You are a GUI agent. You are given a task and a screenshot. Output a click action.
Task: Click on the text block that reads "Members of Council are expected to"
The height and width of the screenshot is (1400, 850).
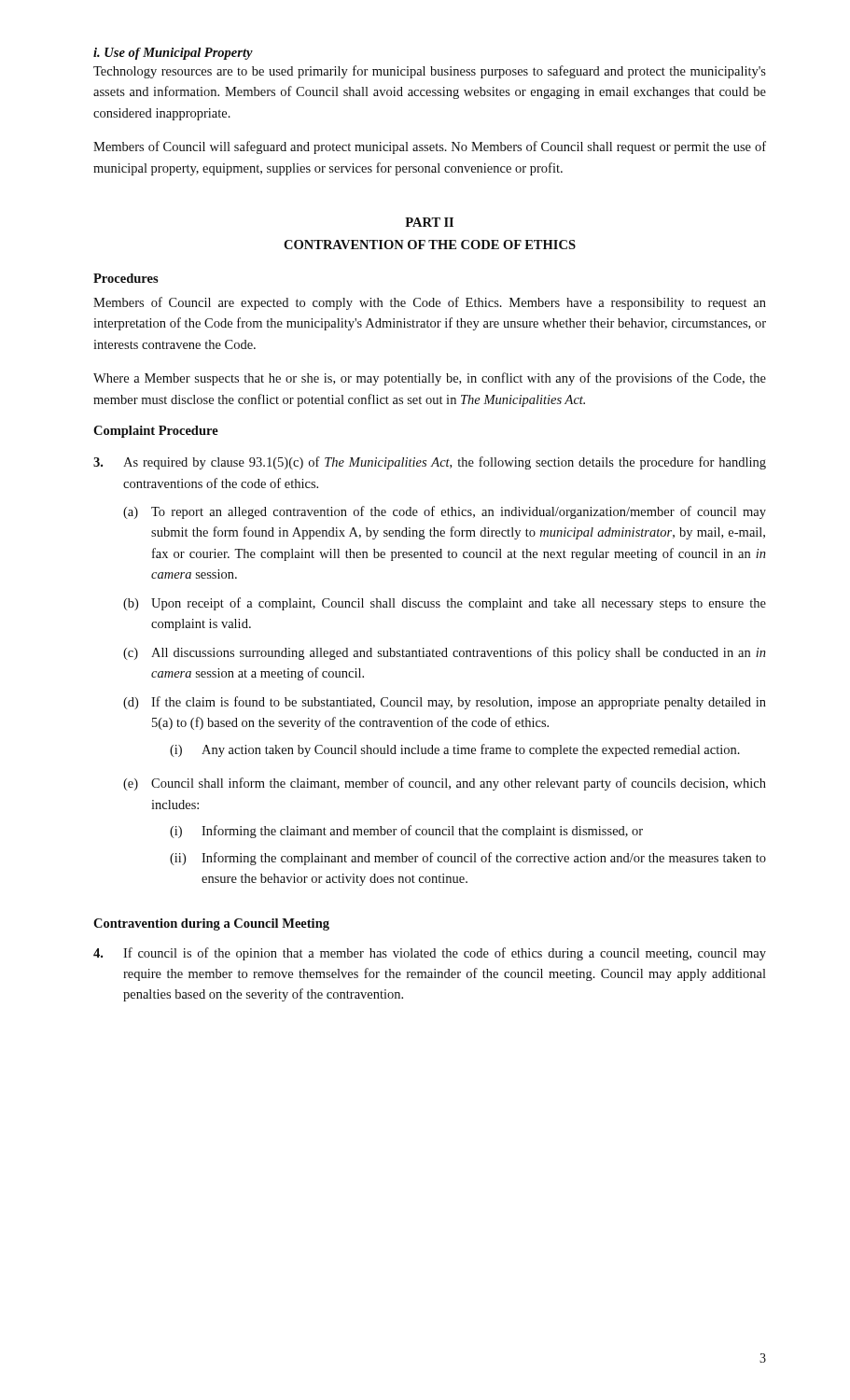430,323
